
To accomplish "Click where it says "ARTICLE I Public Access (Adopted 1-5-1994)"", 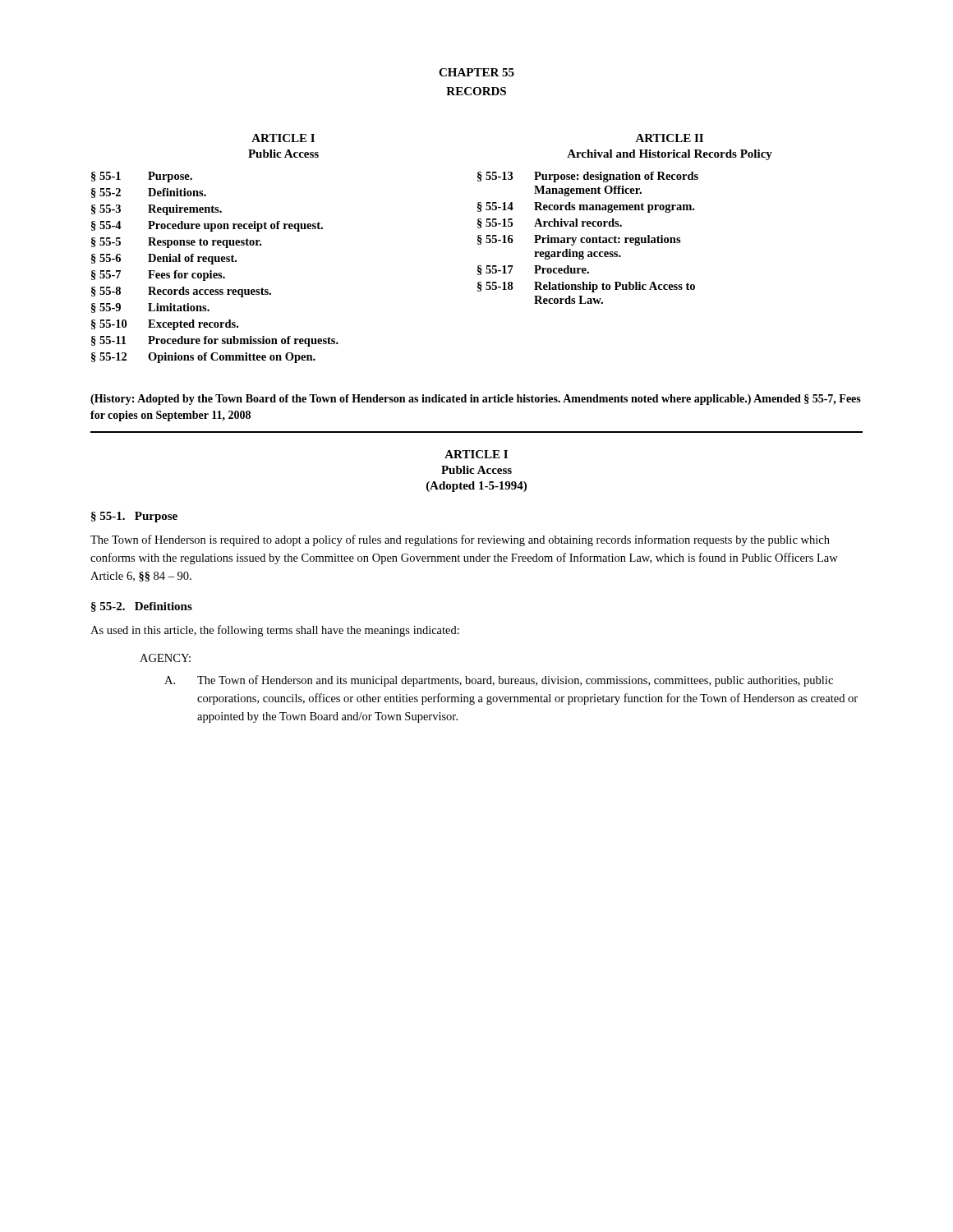I will [476, 470].
